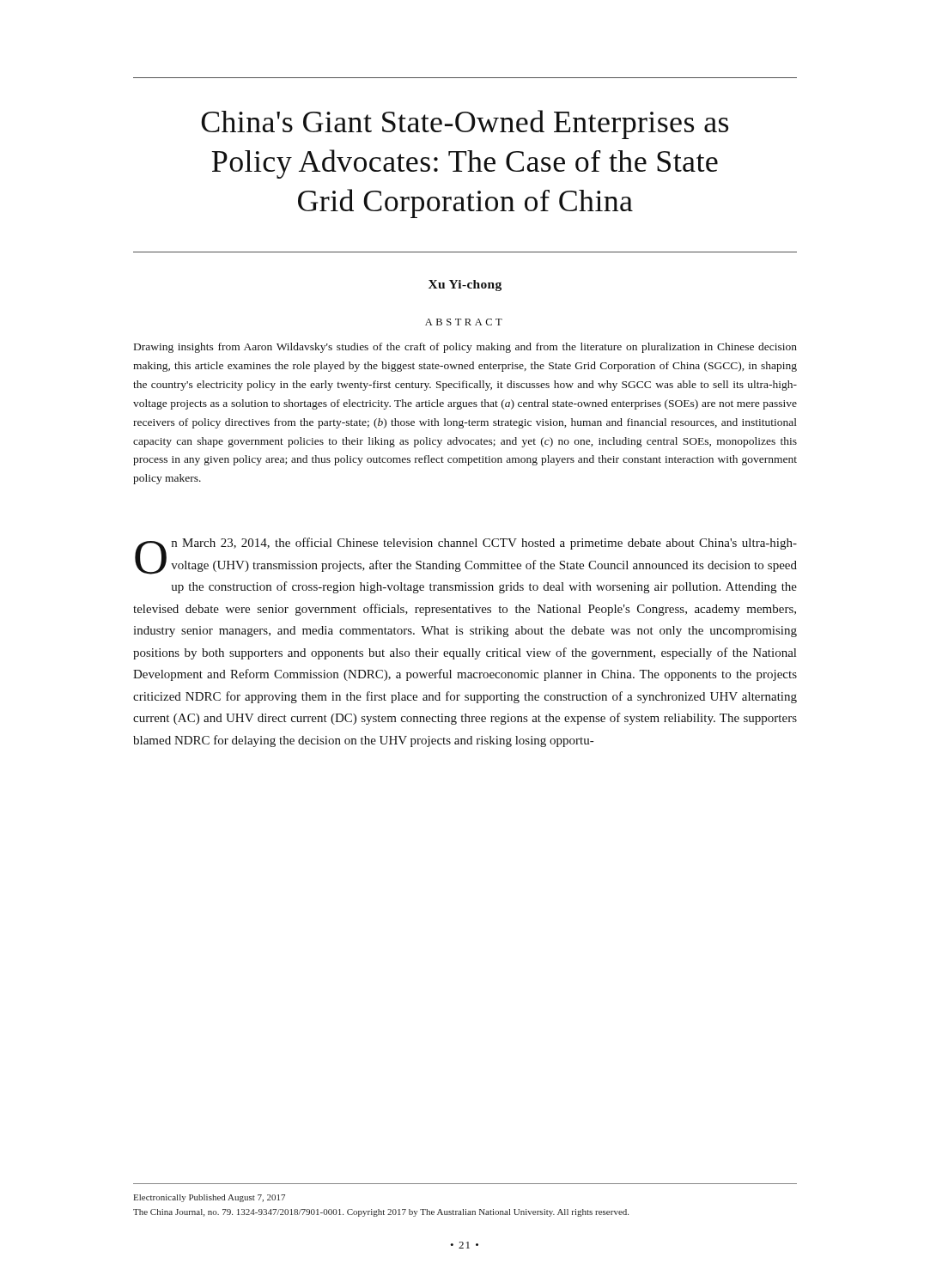Viewport: 930px width, 1288px height.
Task: Point to the block beginning "On March 23, 2014,"
Action: point(465,640)
